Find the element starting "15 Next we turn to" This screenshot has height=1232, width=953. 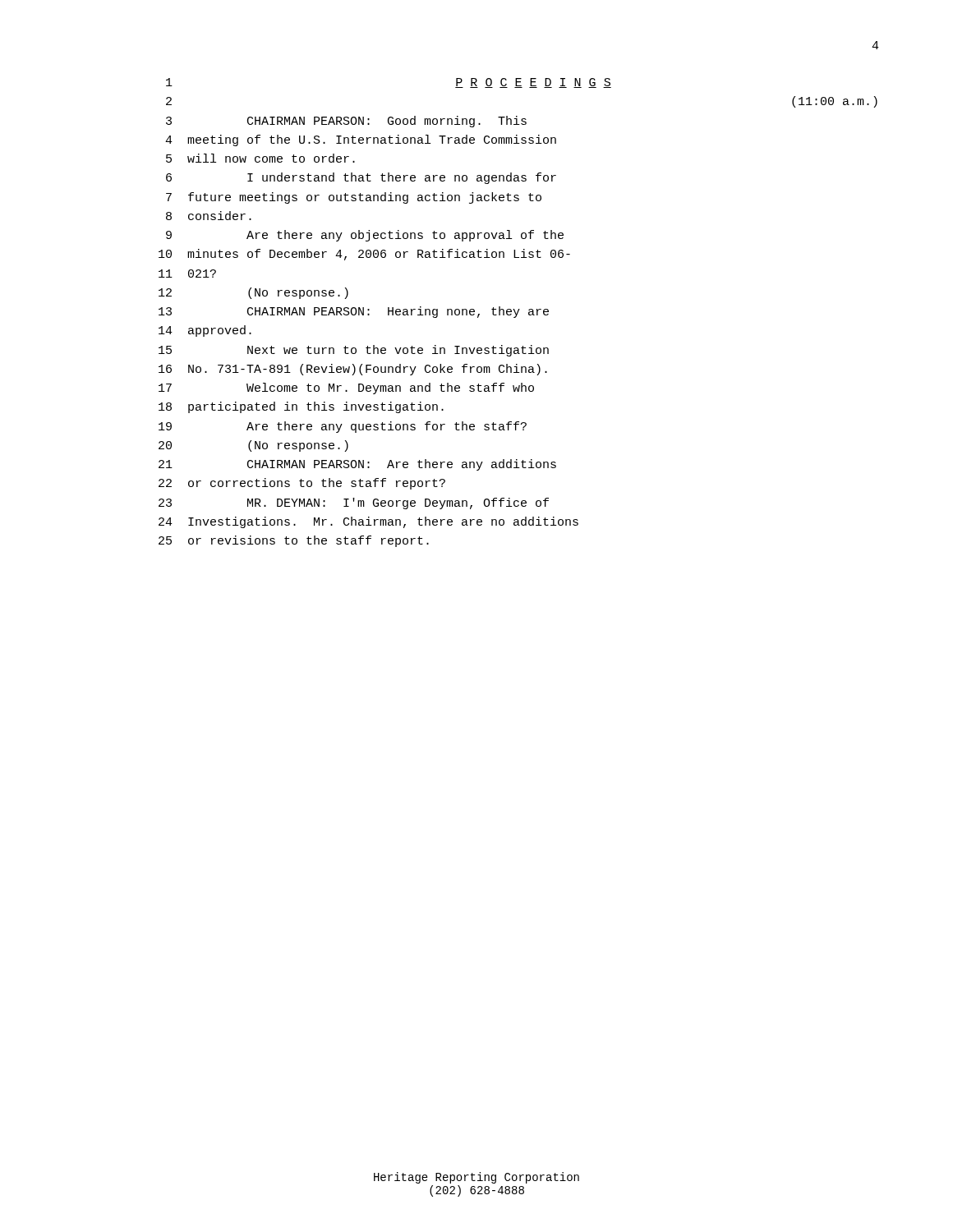coord(501,351)
